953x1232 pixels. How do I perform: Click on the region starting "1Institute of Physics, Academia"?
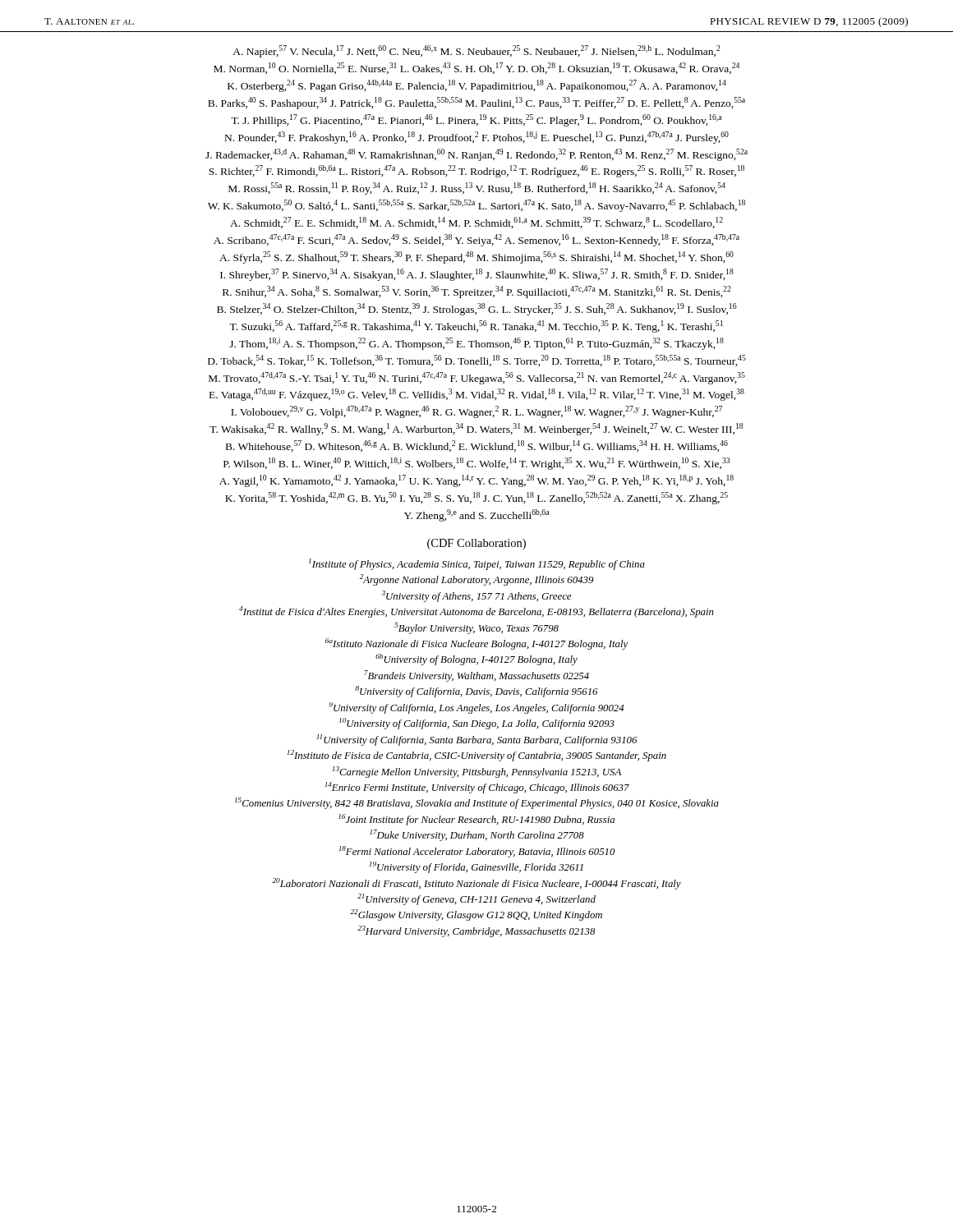click(x=476, y=748)
